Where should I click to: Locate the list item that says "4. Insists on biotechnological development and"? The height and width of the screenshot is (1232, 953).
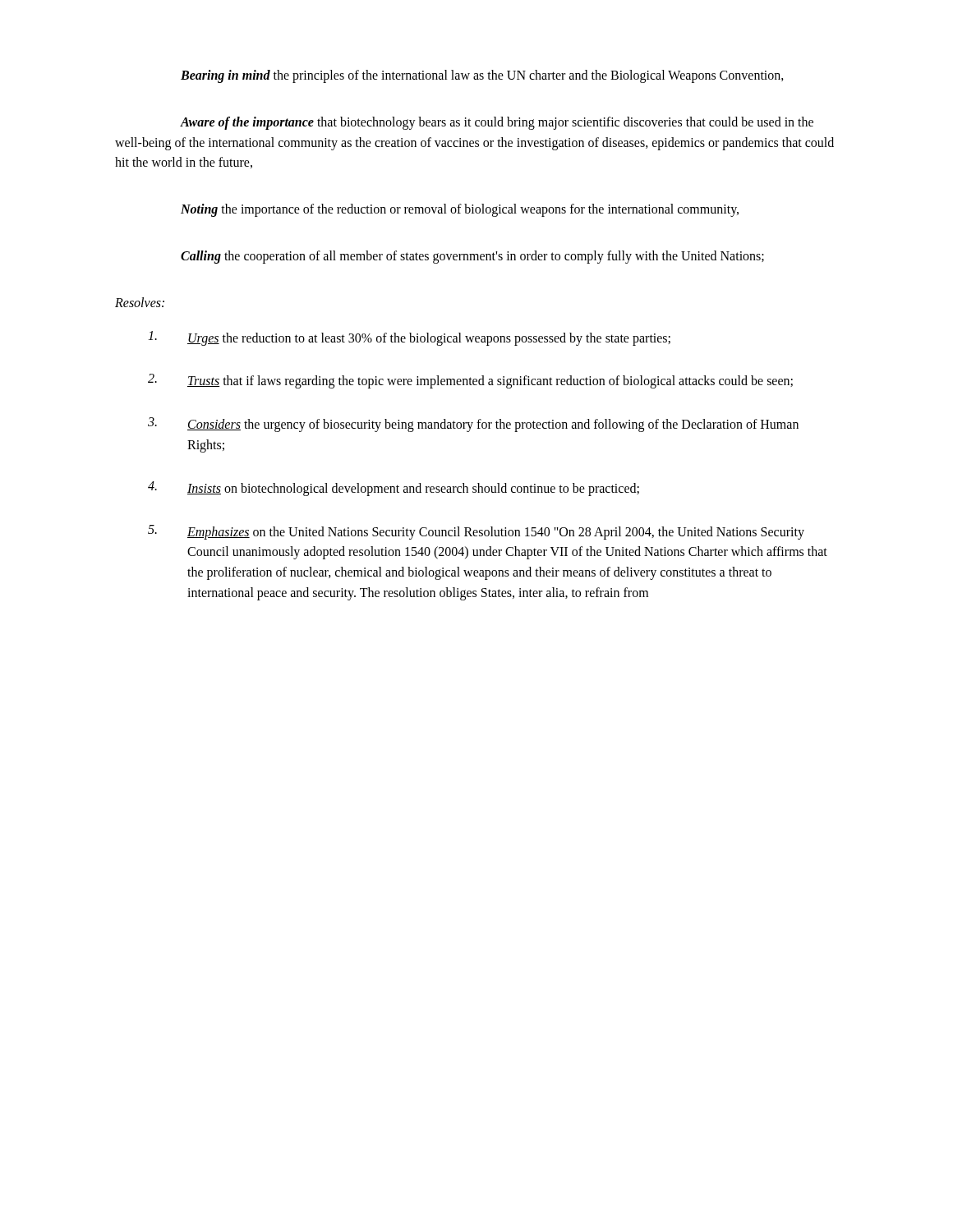pyautogui.click(x=493, y=489)
